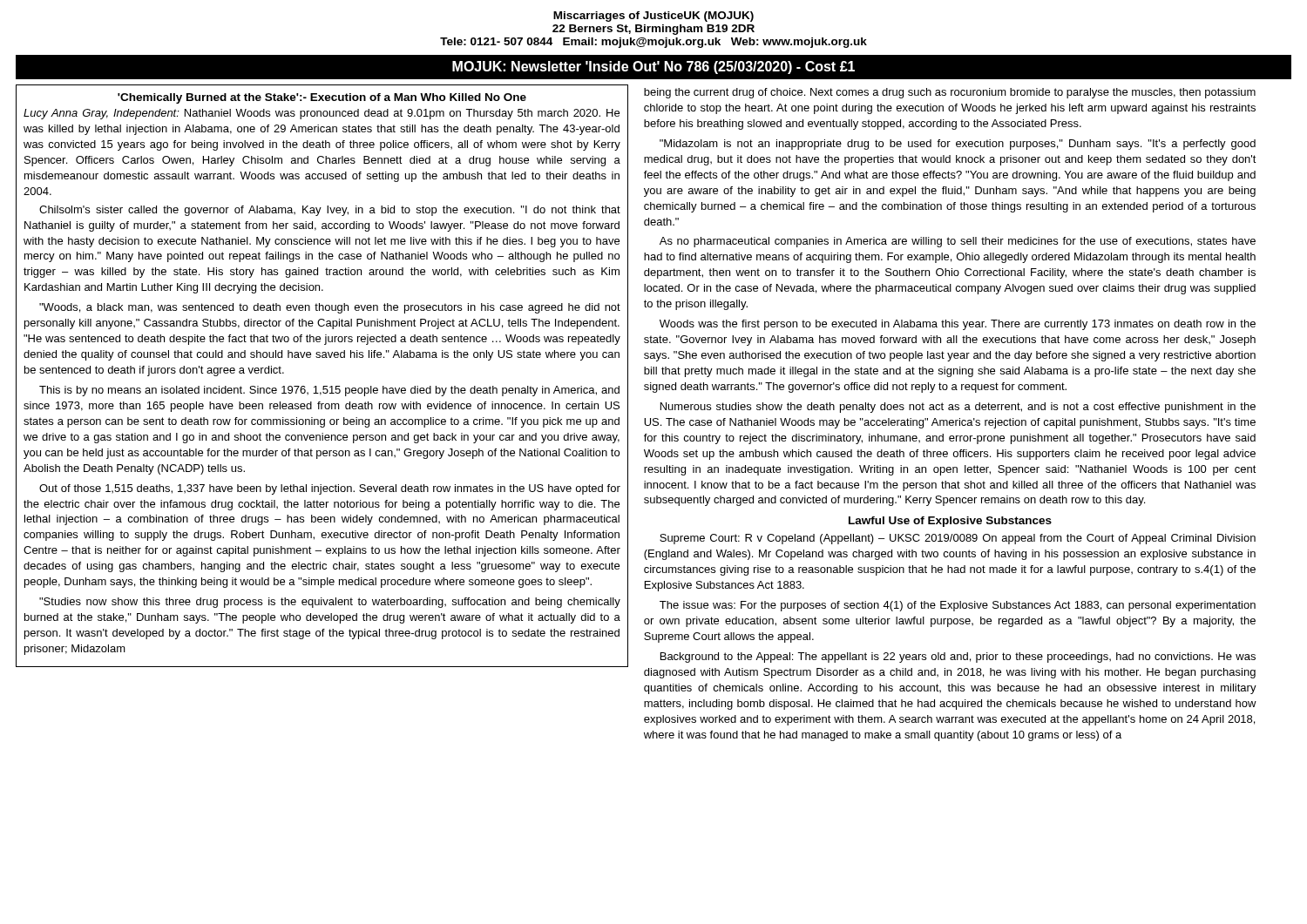The image size is (1307, 924).
Task: Navigate to the text block starting "being the current drug of choice."
Action: pos(950,108)
